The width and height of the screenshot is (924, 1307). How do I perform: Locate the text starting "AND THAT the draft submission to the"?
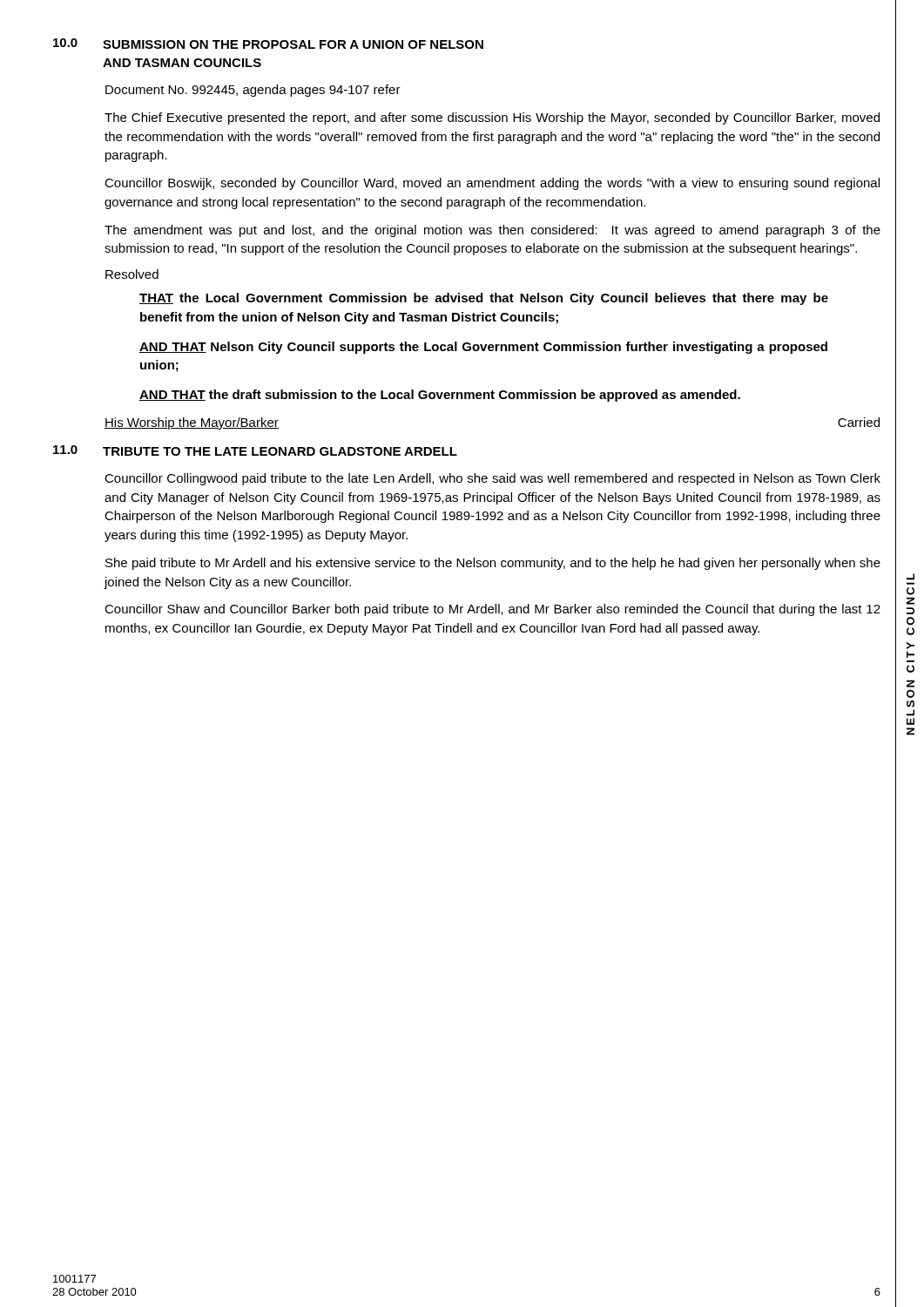pyautogui.click(x=440, y=394)
